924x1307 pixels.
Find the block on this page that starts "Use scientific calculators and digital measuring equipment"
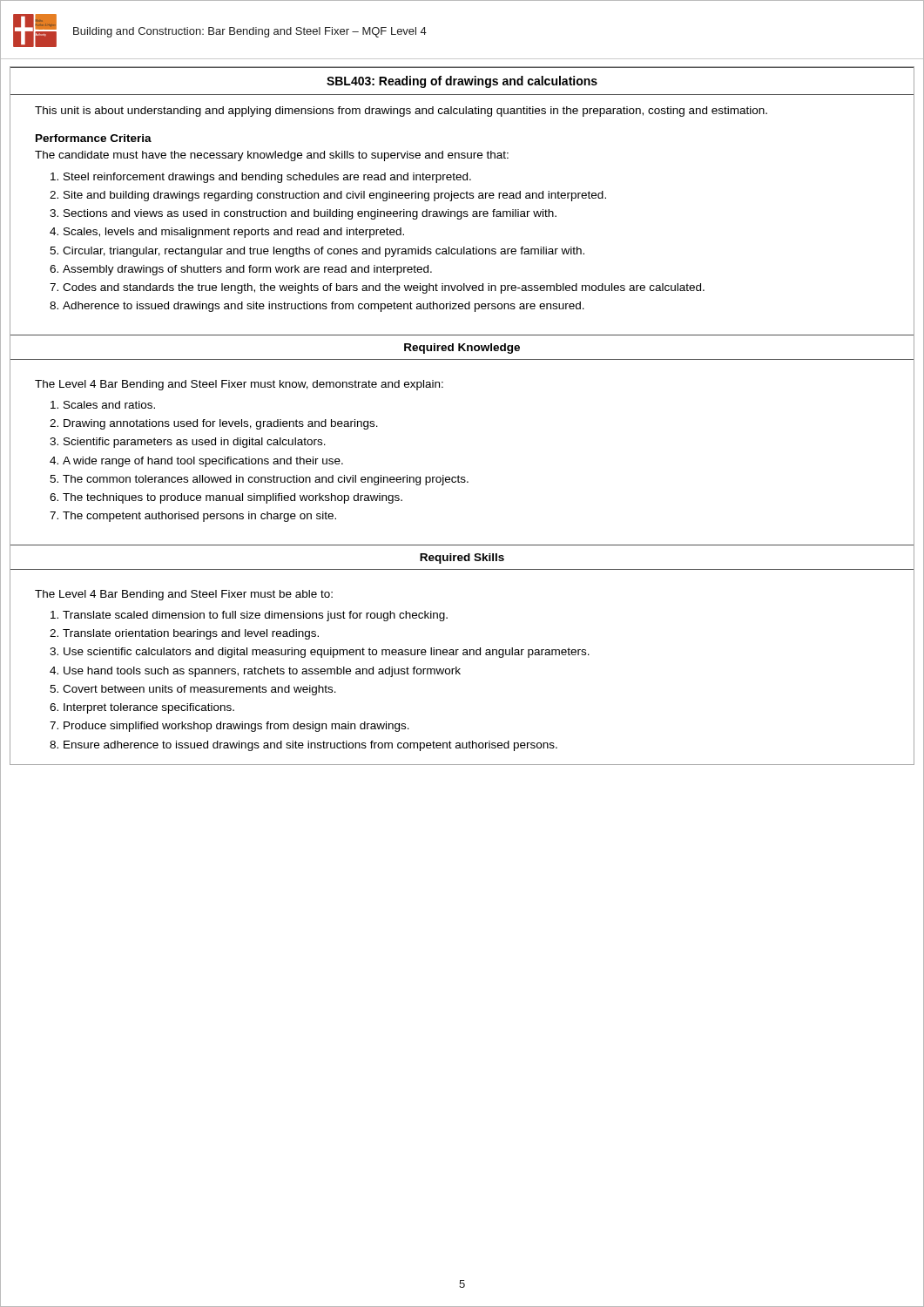point(326,652)
